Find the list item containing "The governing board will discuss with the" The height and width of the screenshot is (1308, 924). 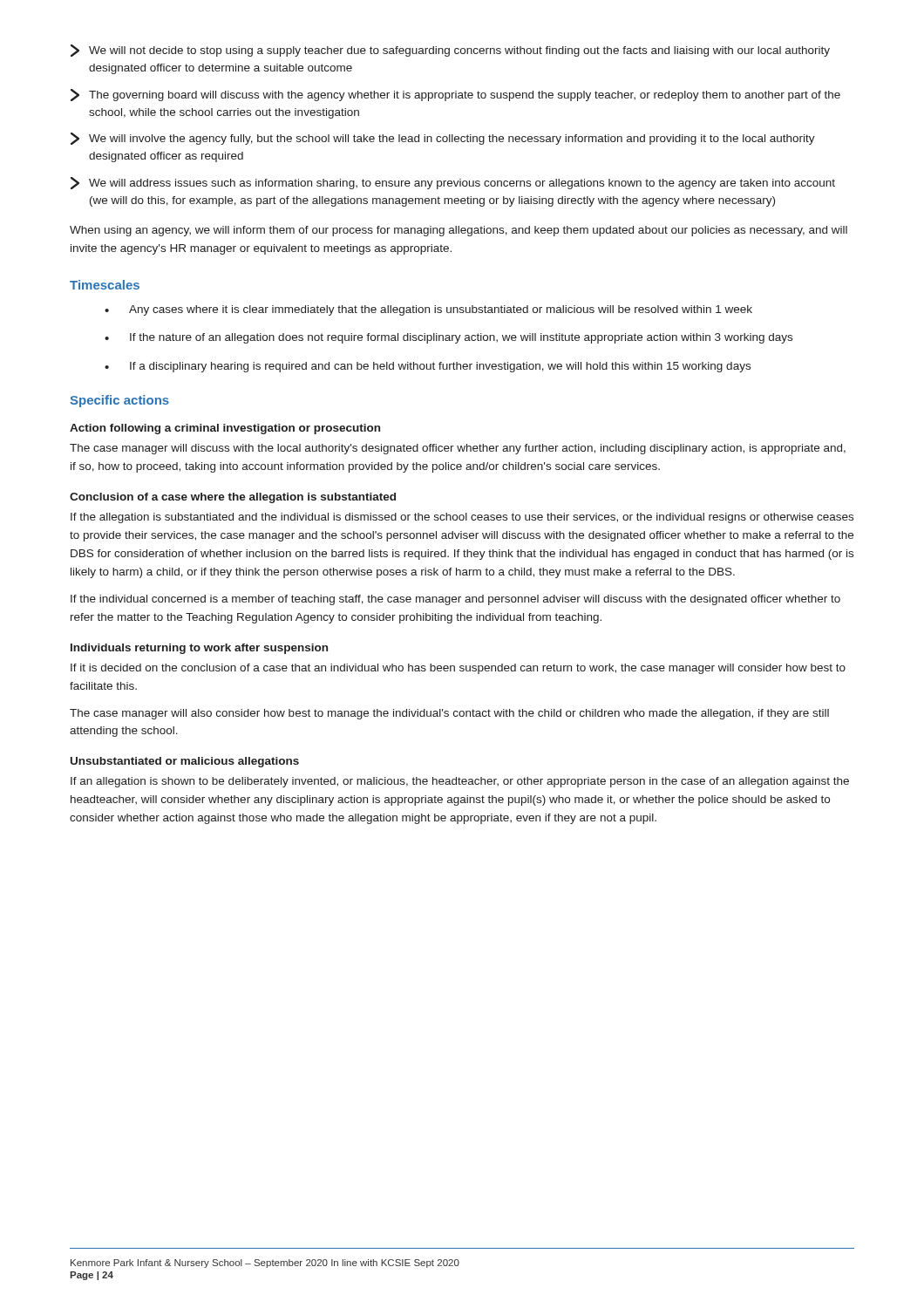[x=462, y=104]
